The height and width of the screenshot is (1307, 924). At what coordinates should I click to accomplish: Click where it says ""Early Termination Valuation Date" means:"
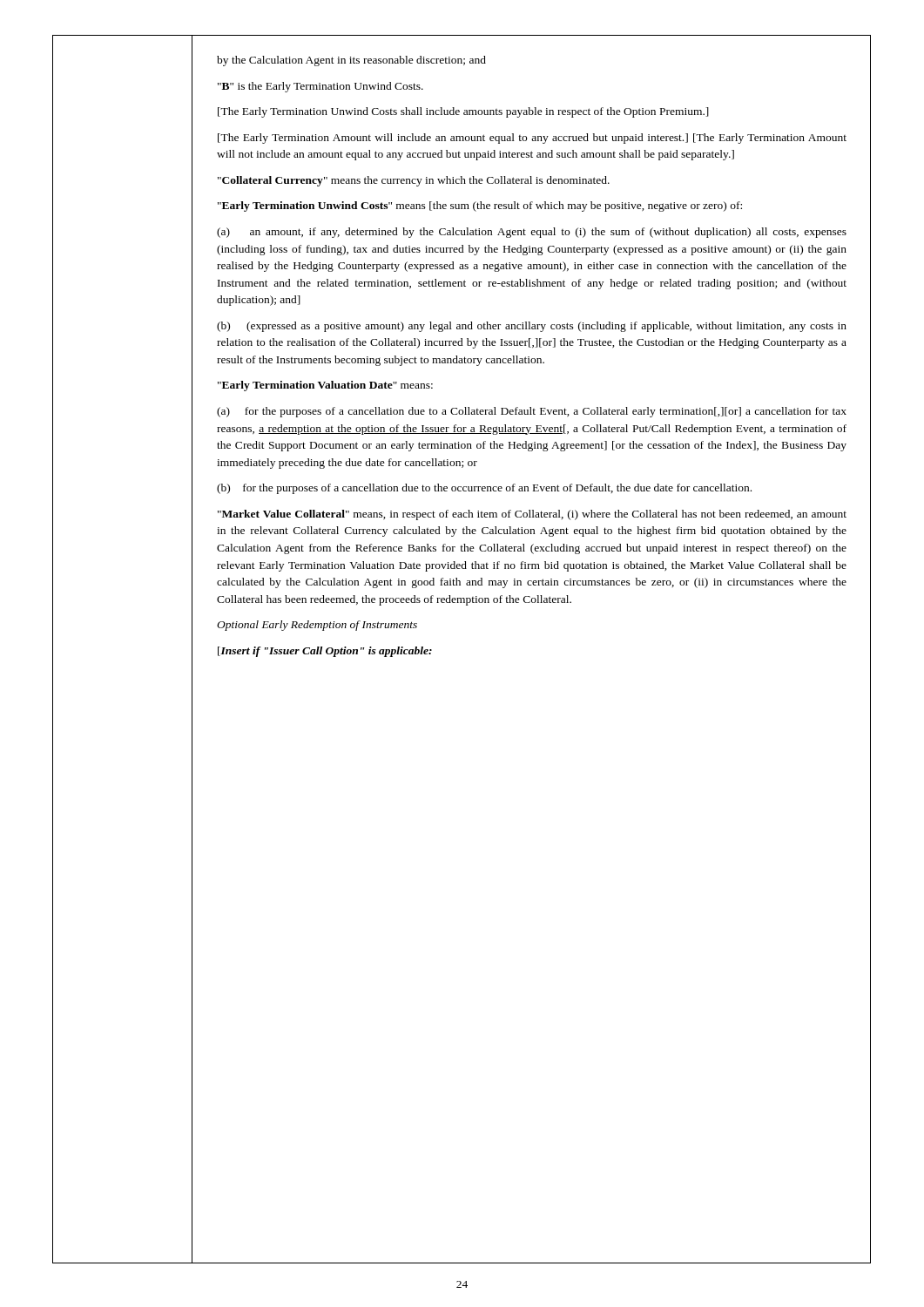click(325, 385)
